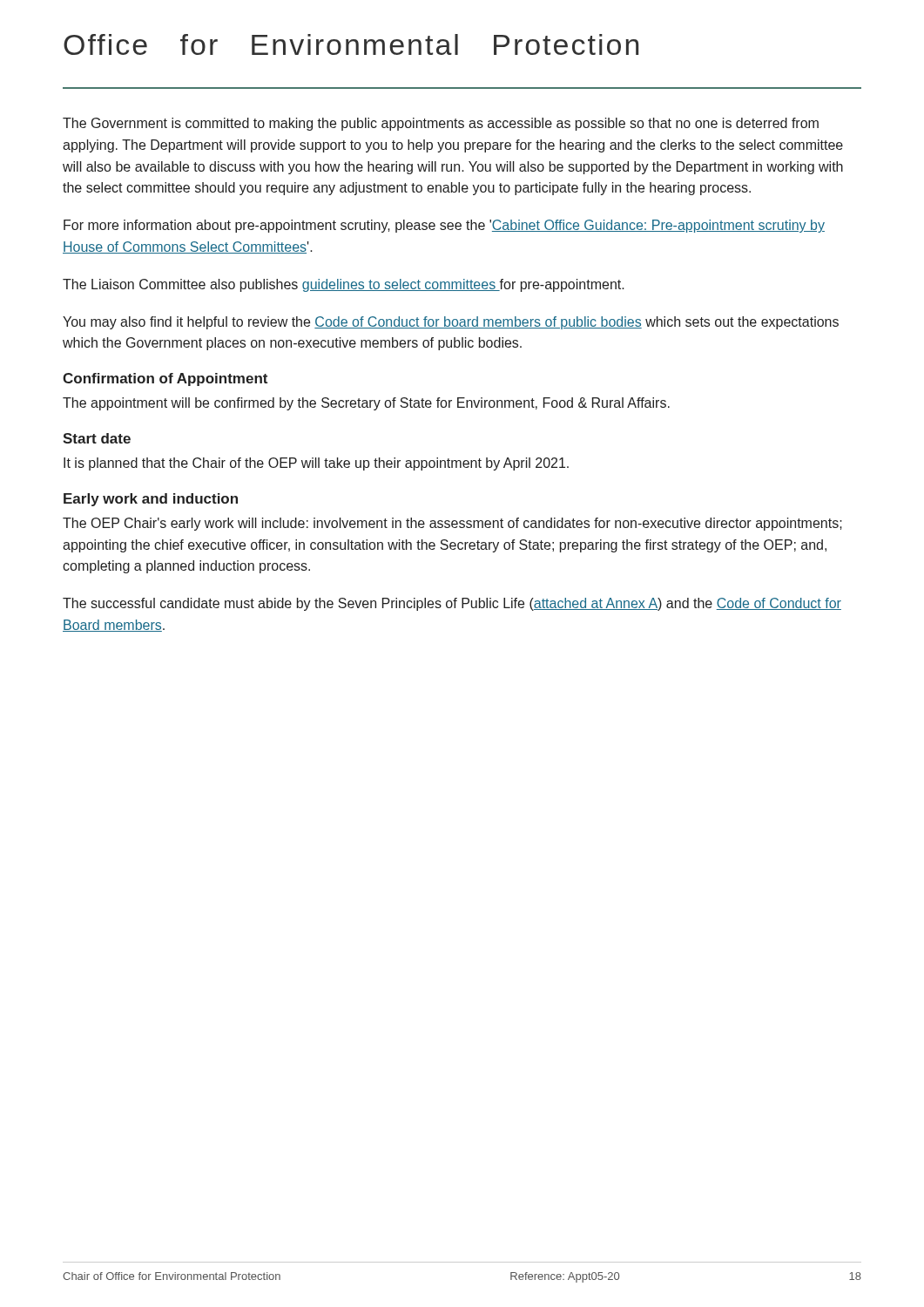Image resolution: width=924 pixels, height=1307 pixels.
Task: Find the section header that says "Confirmation of Appointment"
Action: [165, 379]
